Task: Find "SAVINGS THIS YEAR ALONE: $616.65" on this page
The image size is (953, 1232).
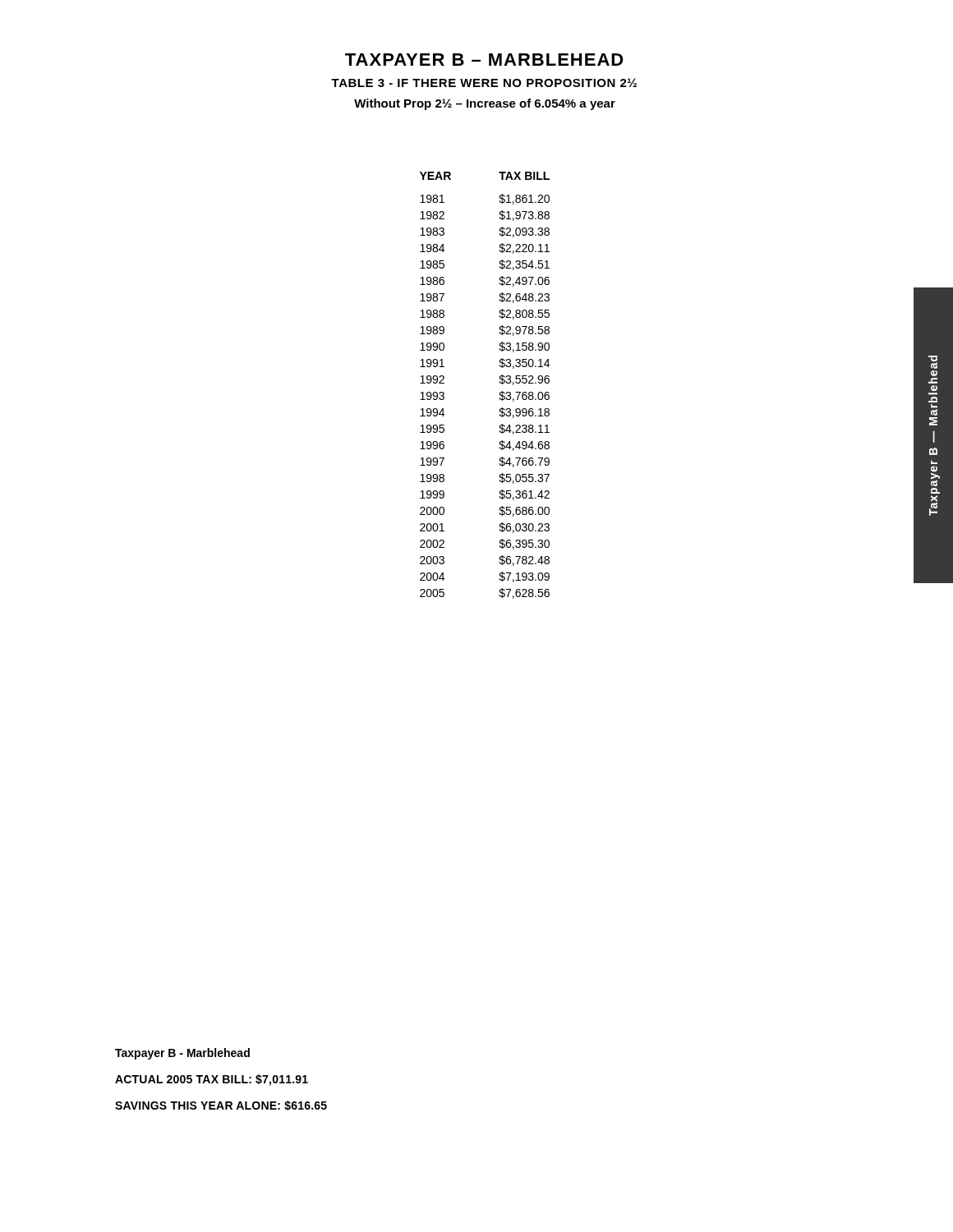Action: pos(221,1106)
